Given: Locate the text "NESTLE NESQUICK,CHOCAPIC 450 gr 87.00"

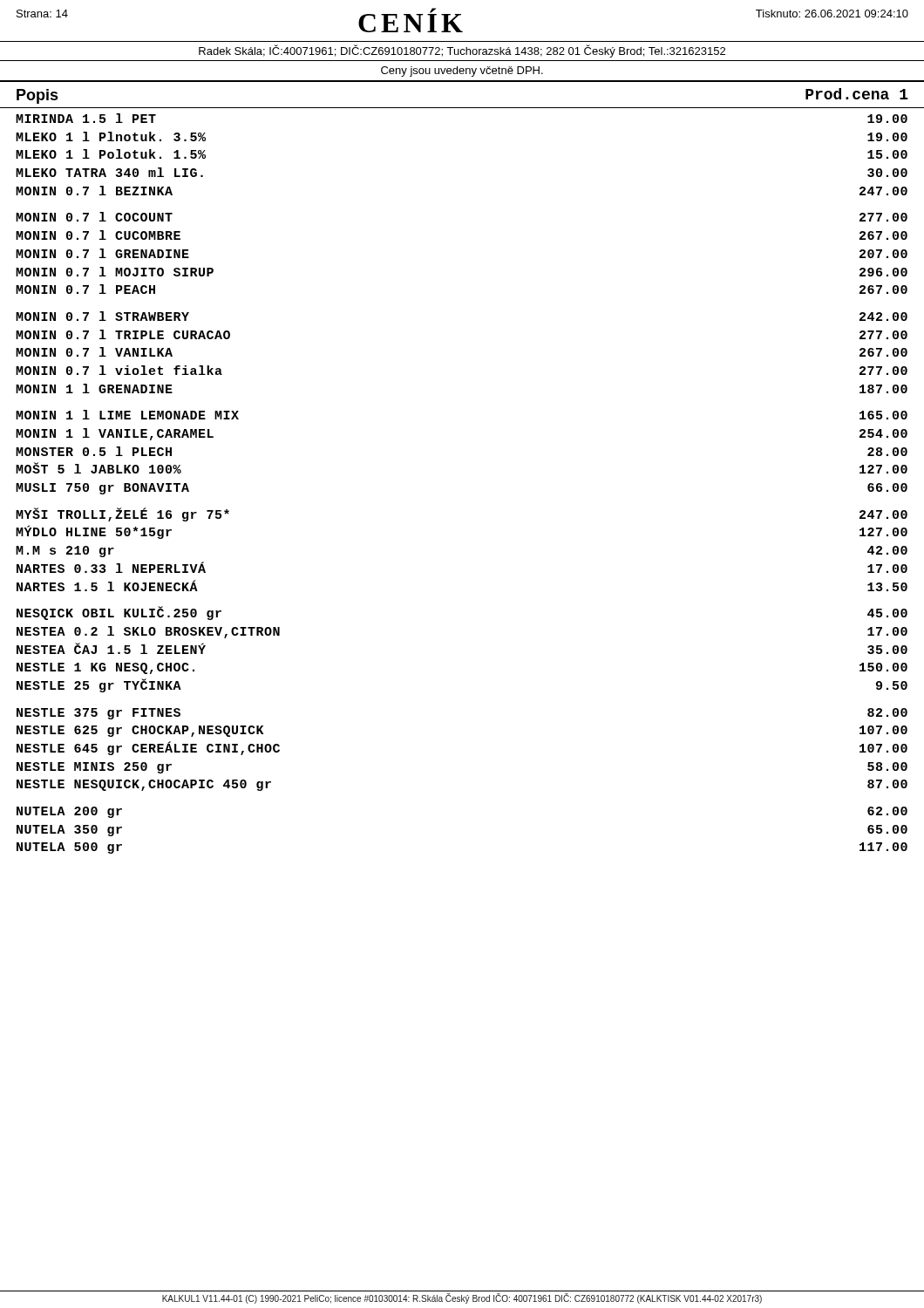Looking at the screenshot, I should 136,785.
